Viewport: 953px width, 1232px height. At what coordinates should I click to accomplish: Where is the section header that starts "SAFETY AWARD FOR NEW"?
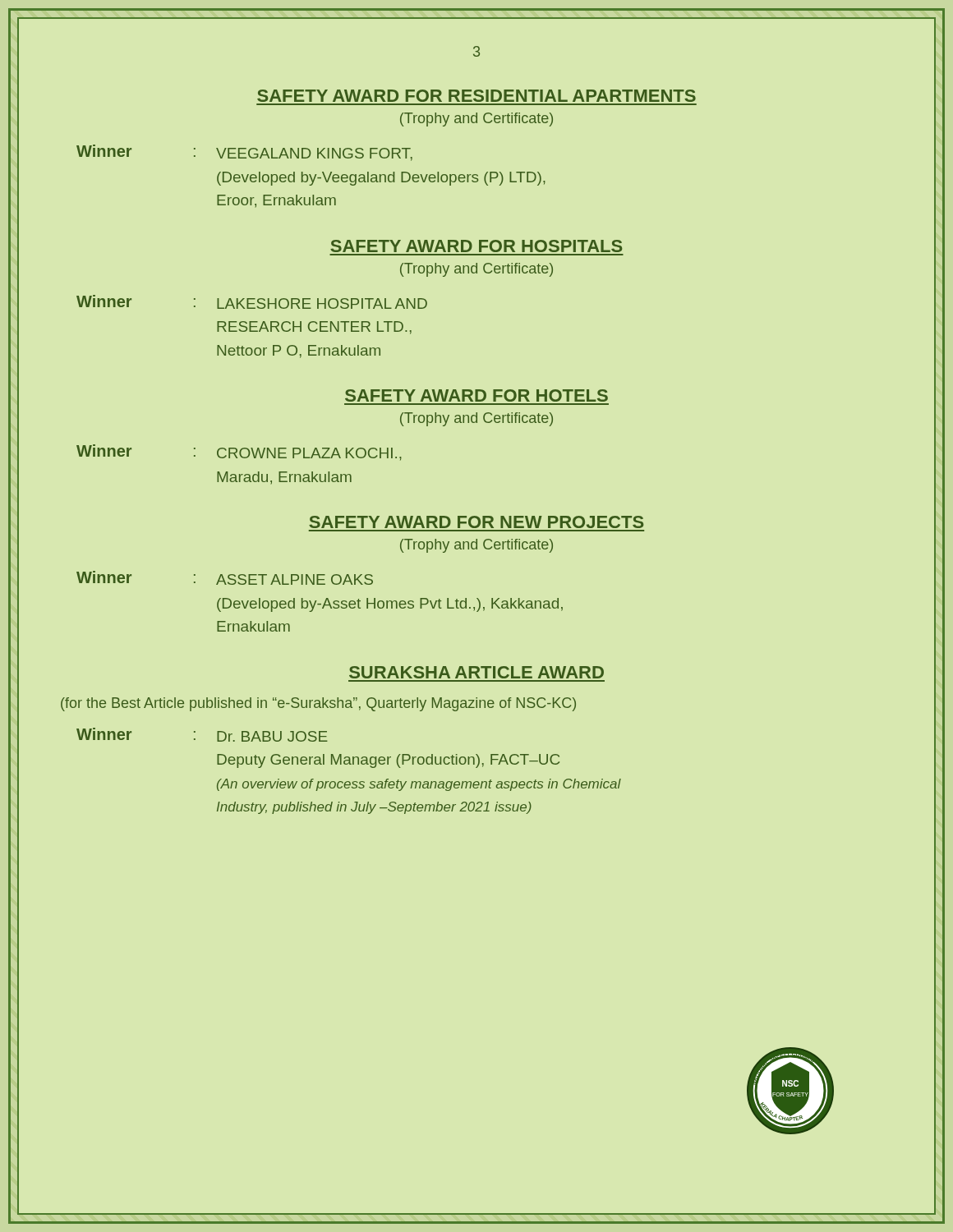tap(476, 533)
